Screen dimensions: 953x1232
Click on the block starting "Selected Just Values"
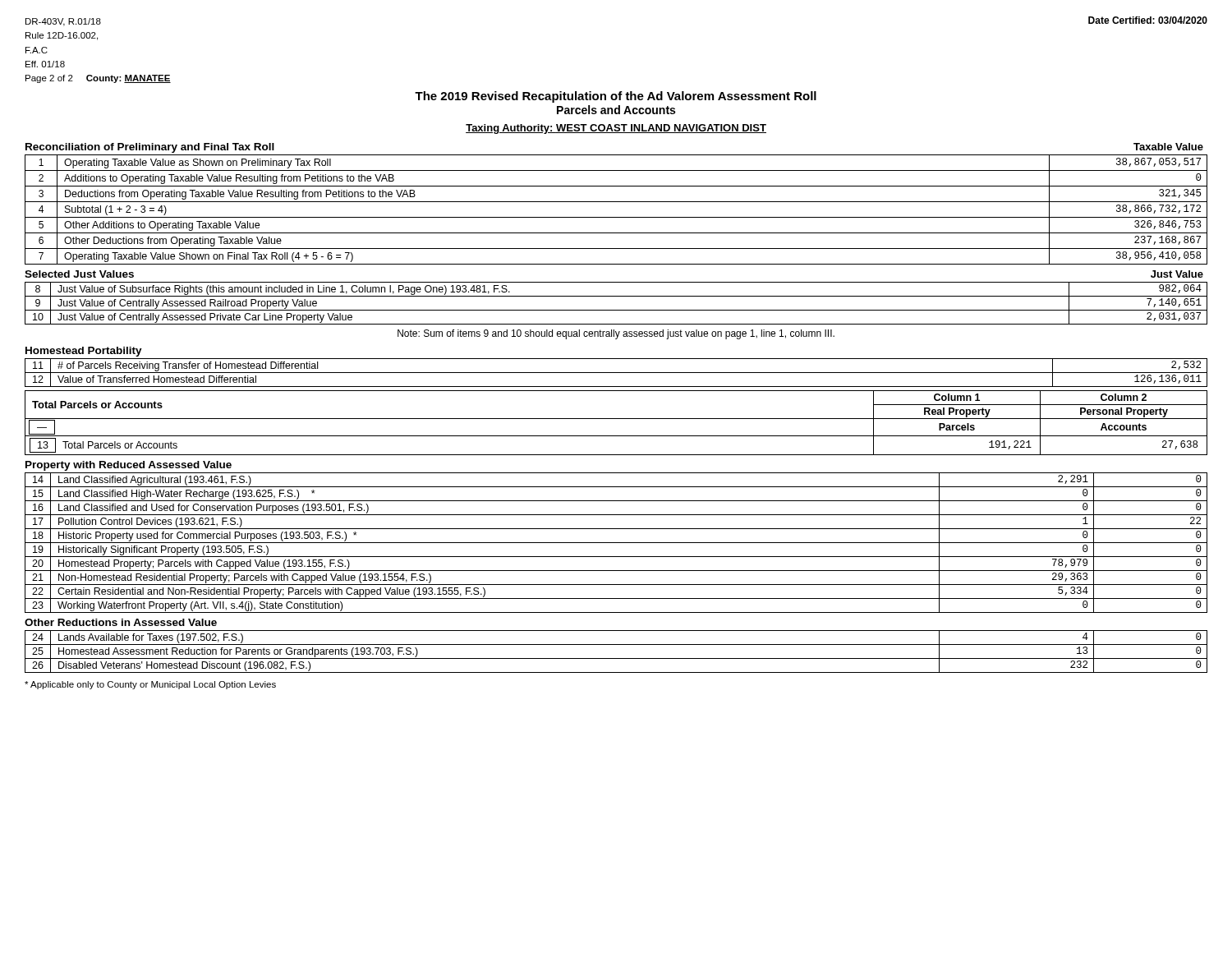click(x=80, y=274)
